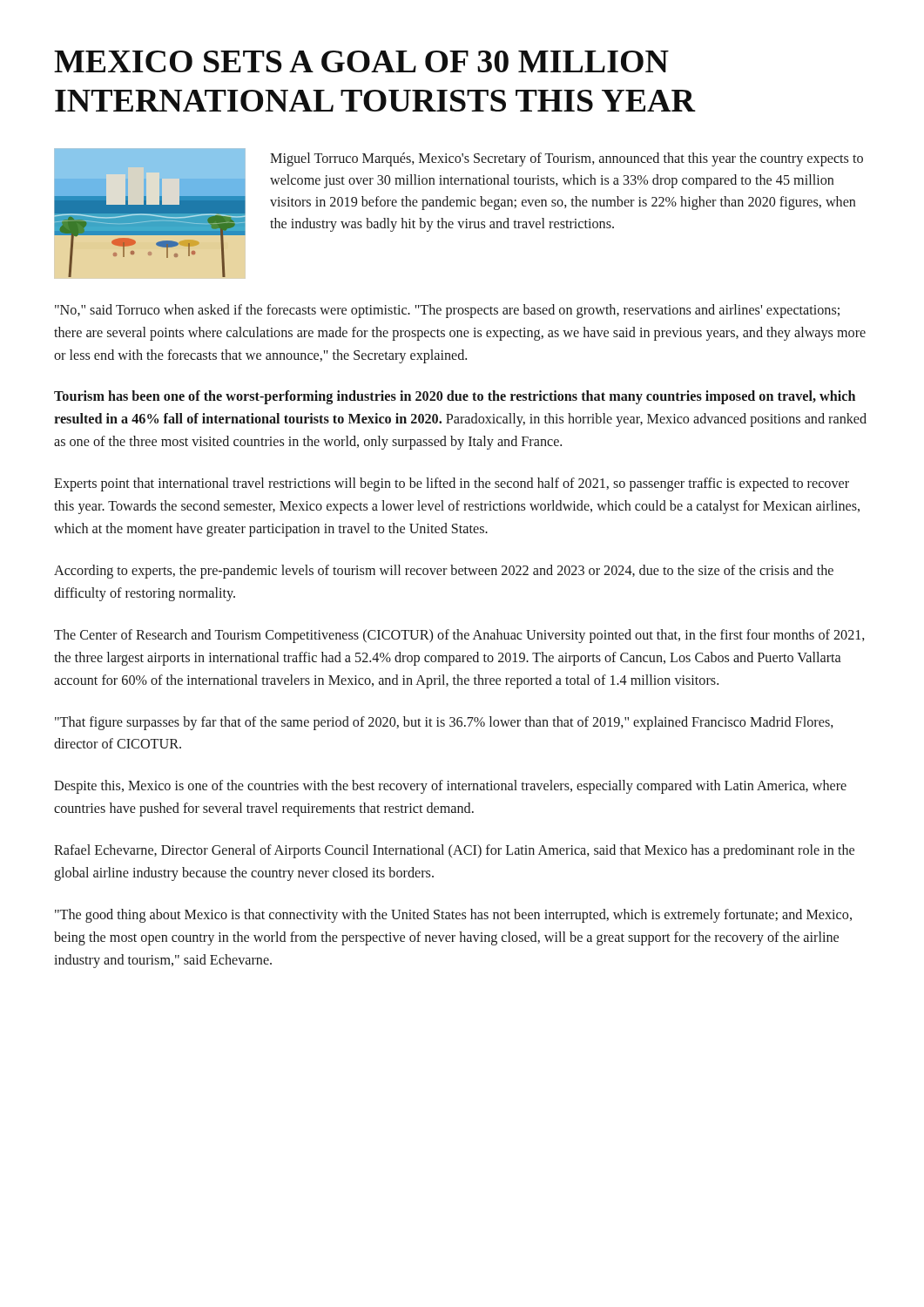Find the text block that says "Miguel Torruco Marqués, Mexico's Secretary of Tourism,"
This screenshot has height=1307, width=924.
pyautogui.click(x=567, y=191)
